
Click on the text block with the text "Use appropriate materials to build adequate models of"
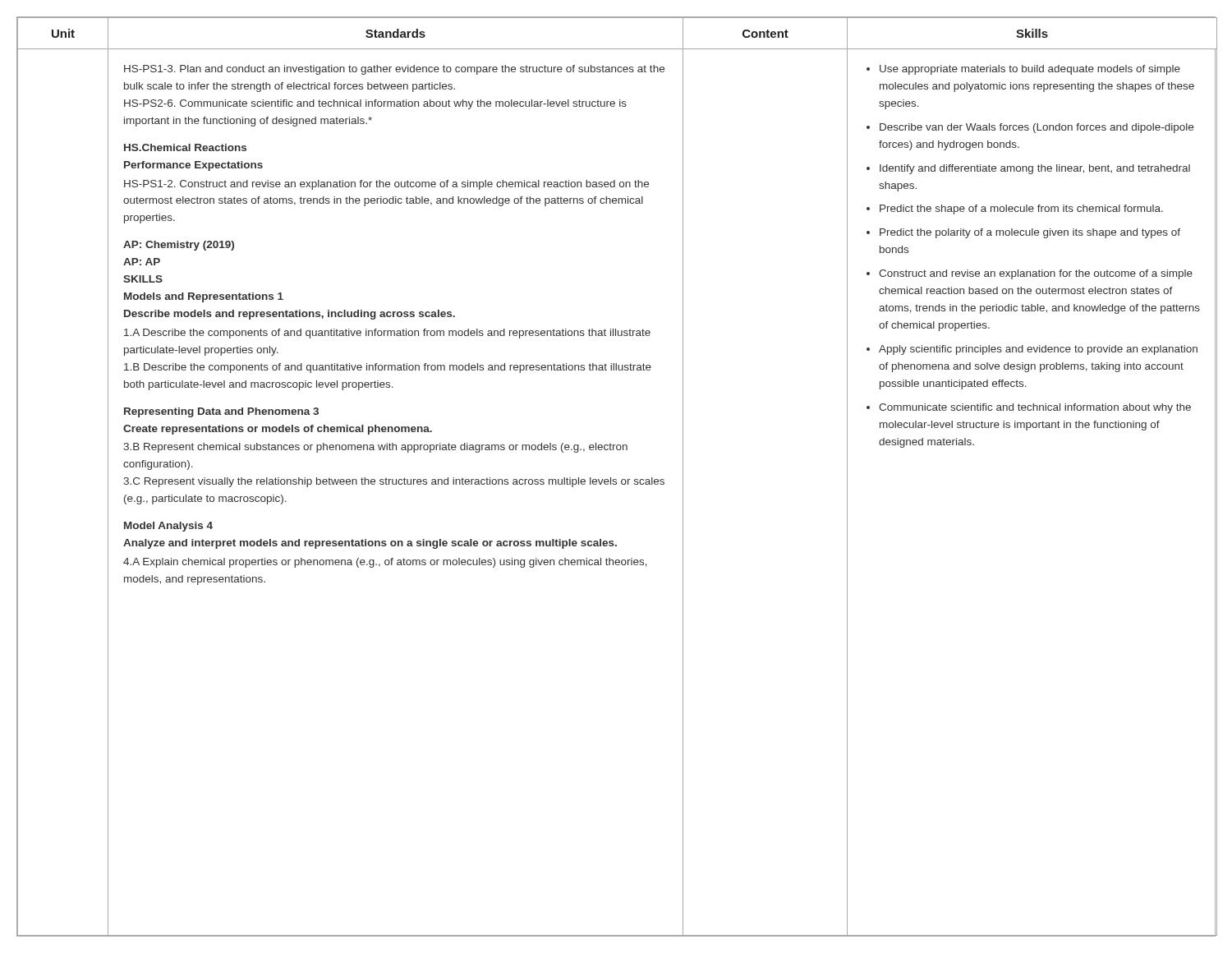(1023, 70)
